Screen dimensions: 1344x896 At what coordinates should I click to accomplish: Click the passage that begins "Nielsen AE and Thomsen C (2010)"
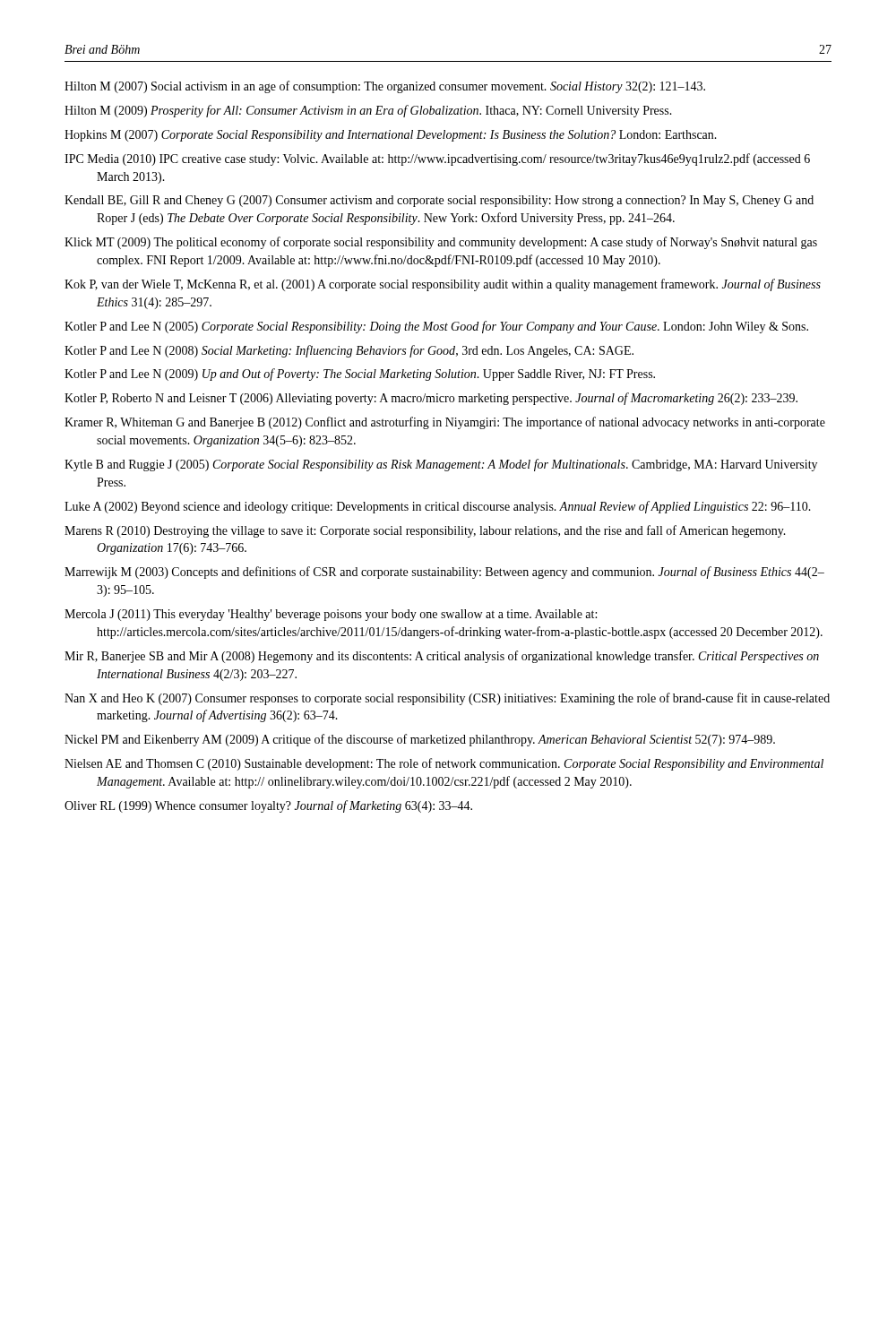pyautogui.click(x=444, y=773)
